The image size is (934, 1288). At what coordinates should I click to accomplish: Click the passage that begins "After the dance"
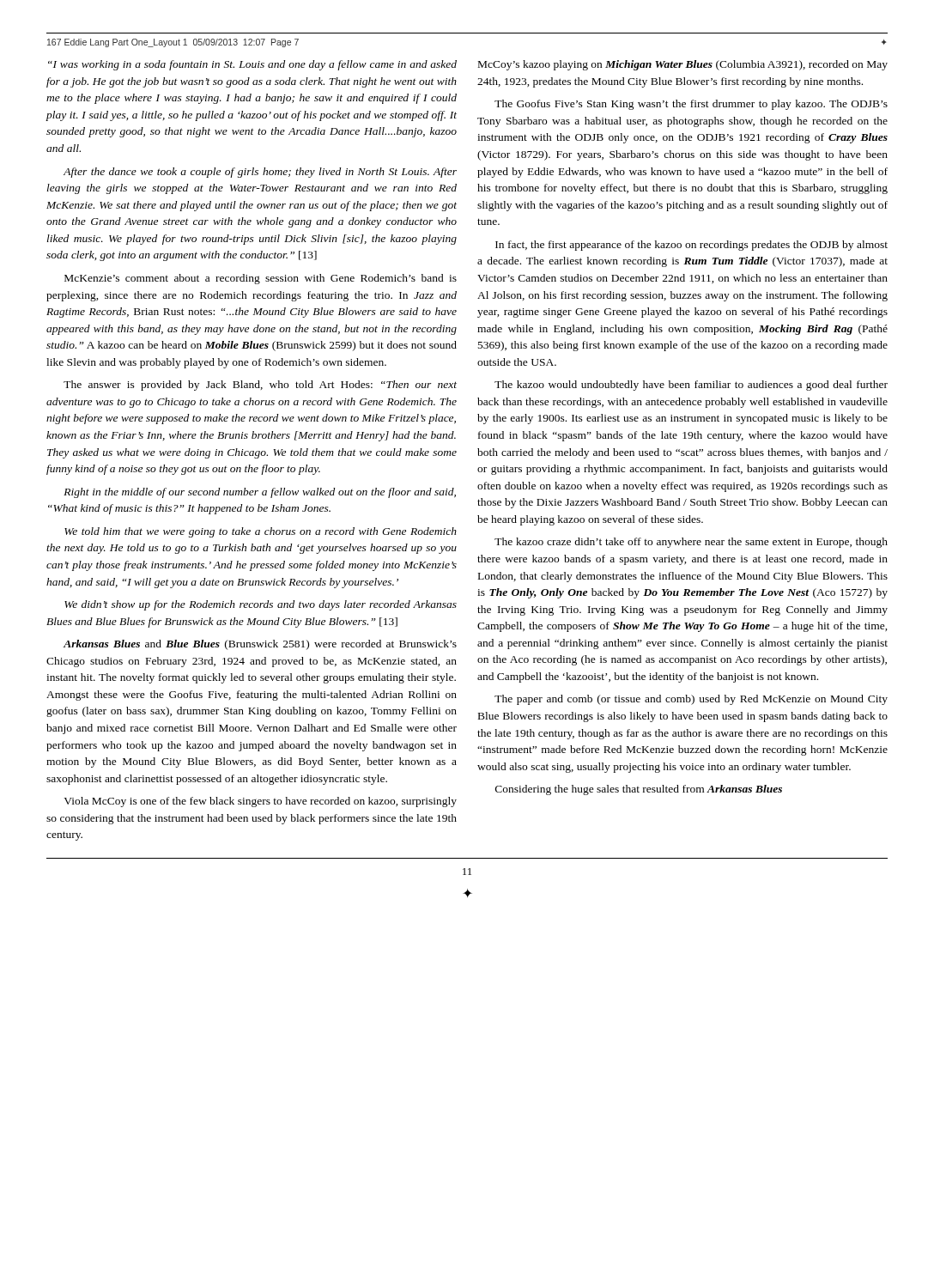click(x=252, y=213)
